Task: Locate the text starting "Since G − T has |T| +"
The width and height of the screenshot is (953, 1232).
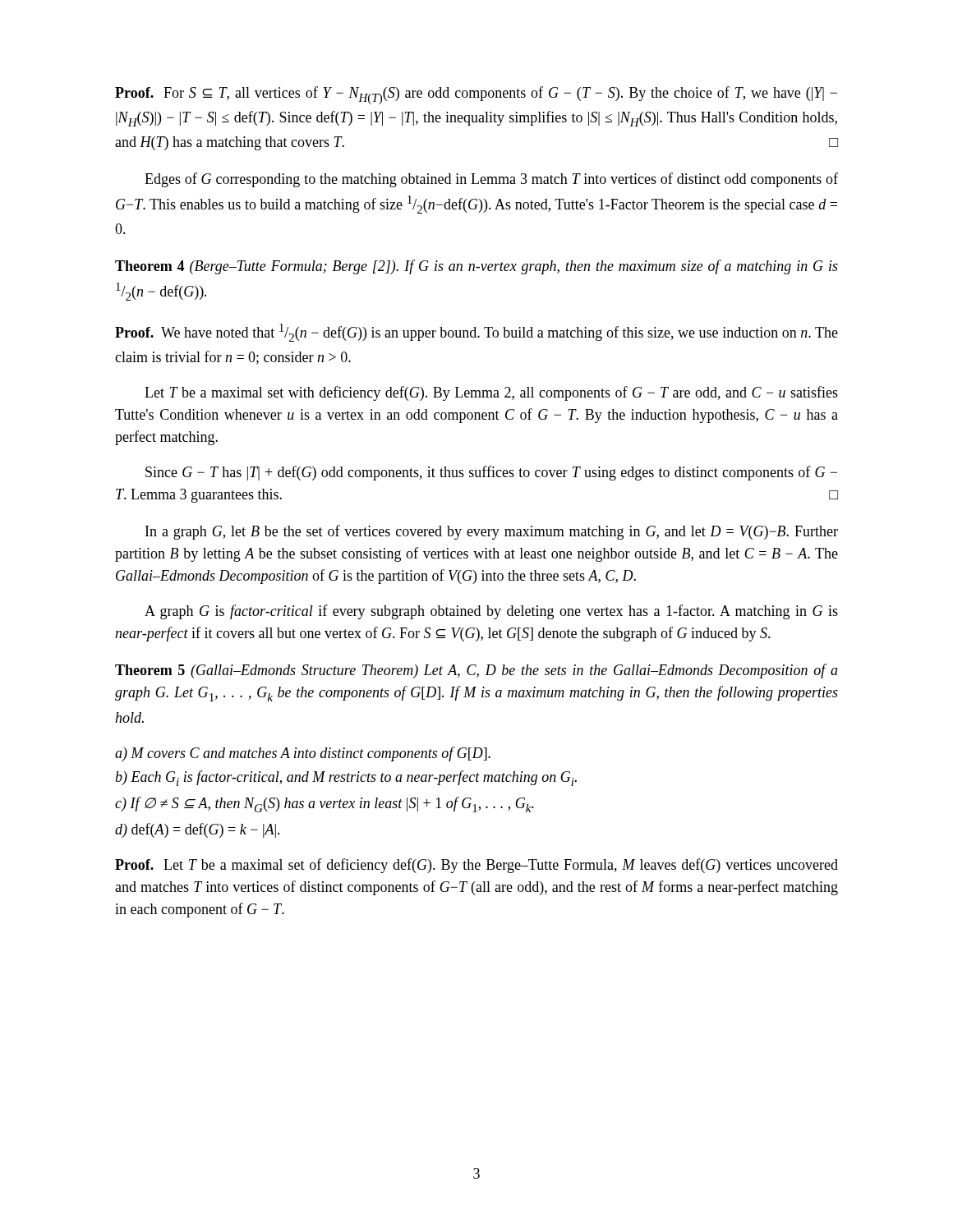Action: 476,484
